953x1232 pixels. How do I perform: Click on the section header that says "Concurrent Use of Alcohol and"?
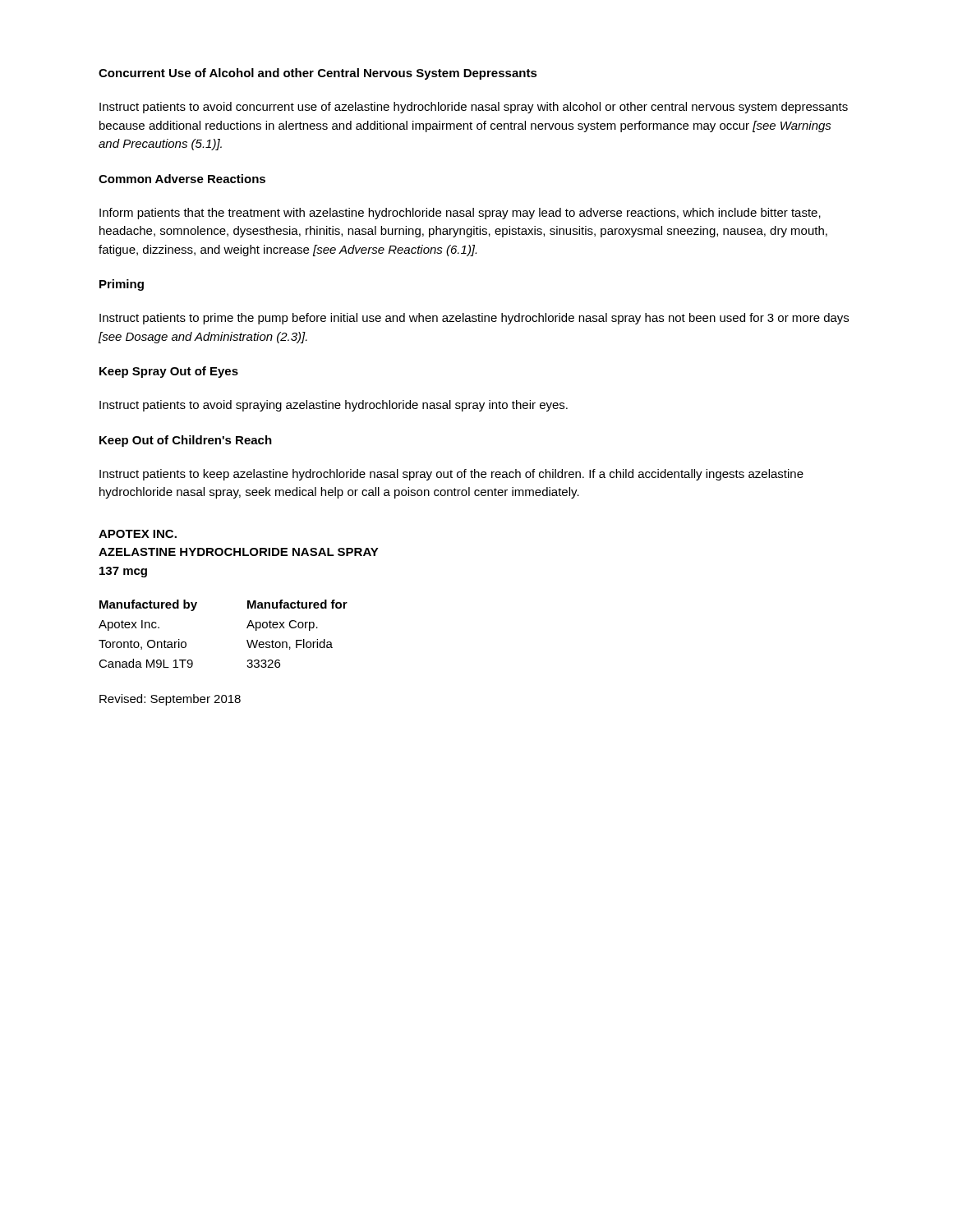click(318, 73)
